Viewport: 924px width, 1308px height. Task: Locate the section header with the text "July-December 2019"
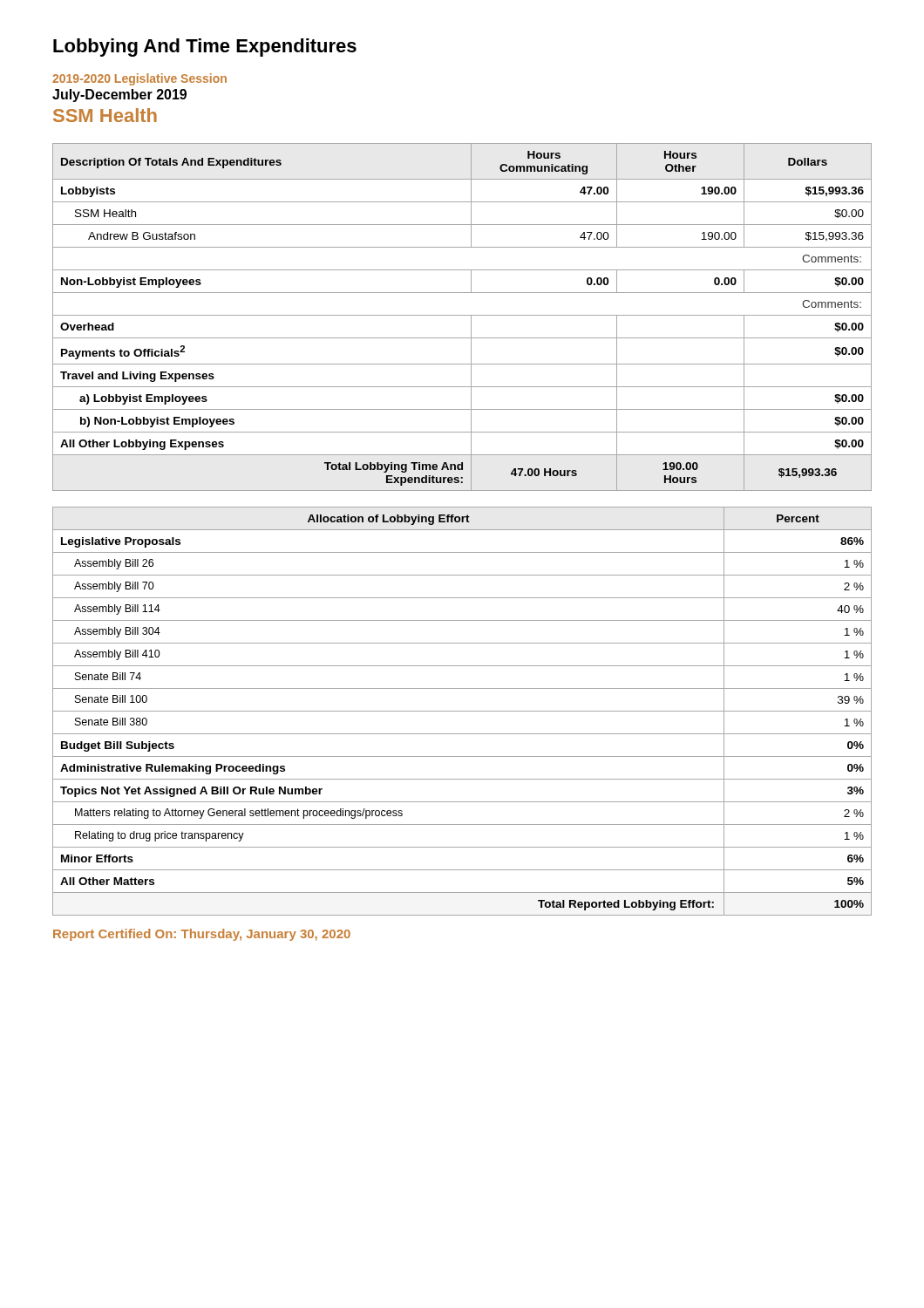[x=119, y=95]
